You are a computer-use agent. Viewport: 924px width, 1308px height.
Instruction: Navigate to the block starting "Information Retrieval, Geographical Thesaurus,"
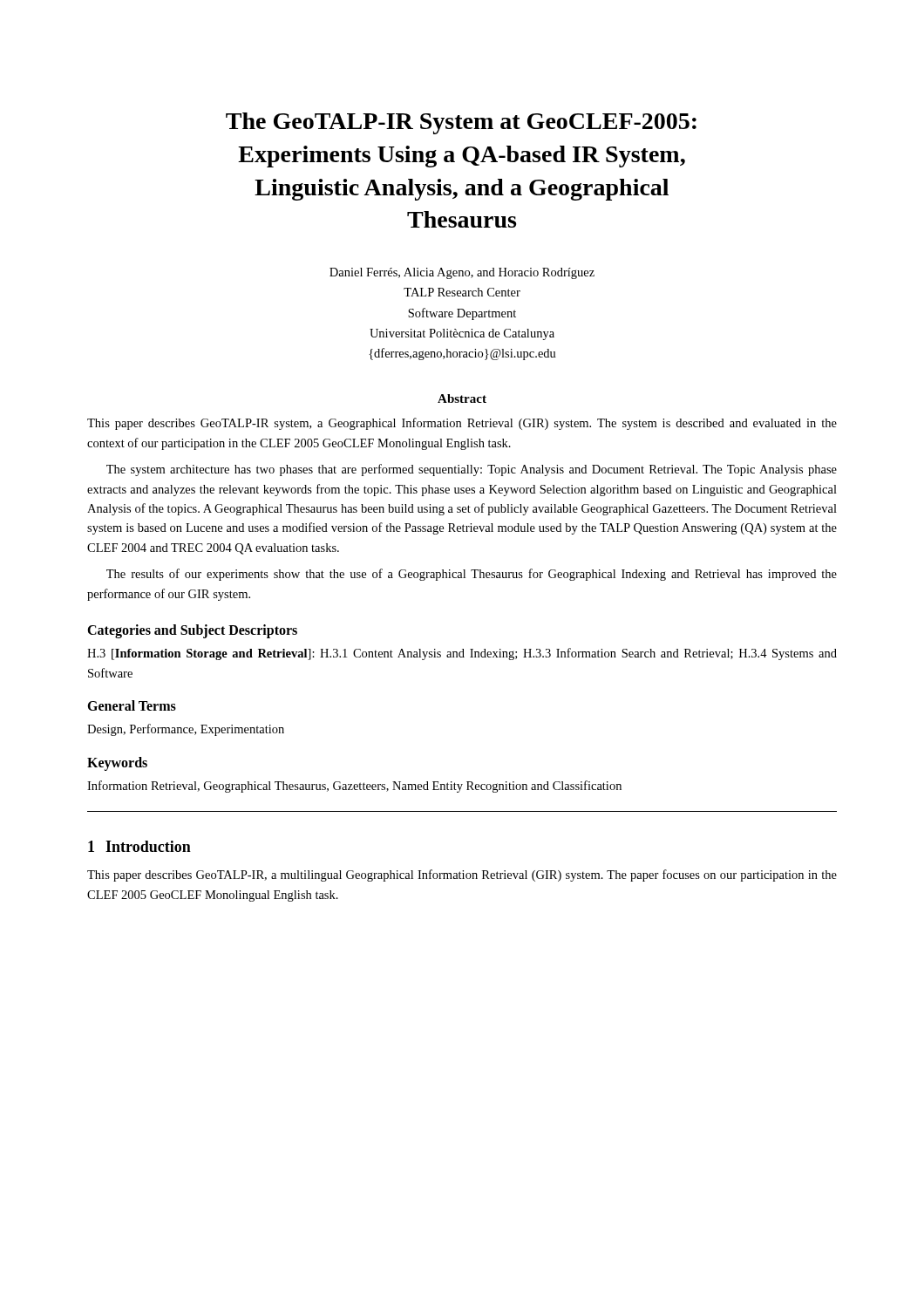tap(354, 785)
